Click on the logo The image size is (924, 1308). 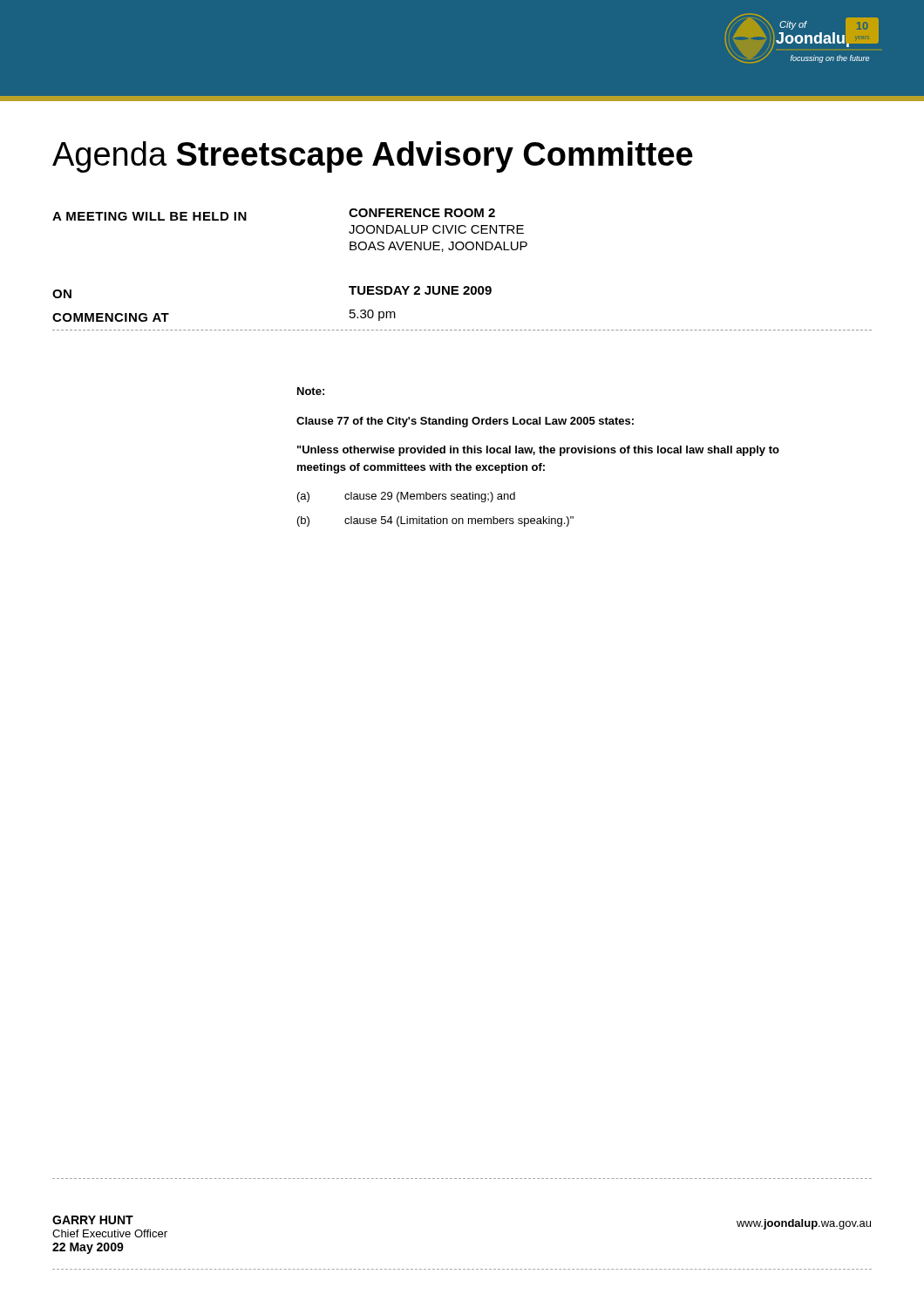coord(462,48)
